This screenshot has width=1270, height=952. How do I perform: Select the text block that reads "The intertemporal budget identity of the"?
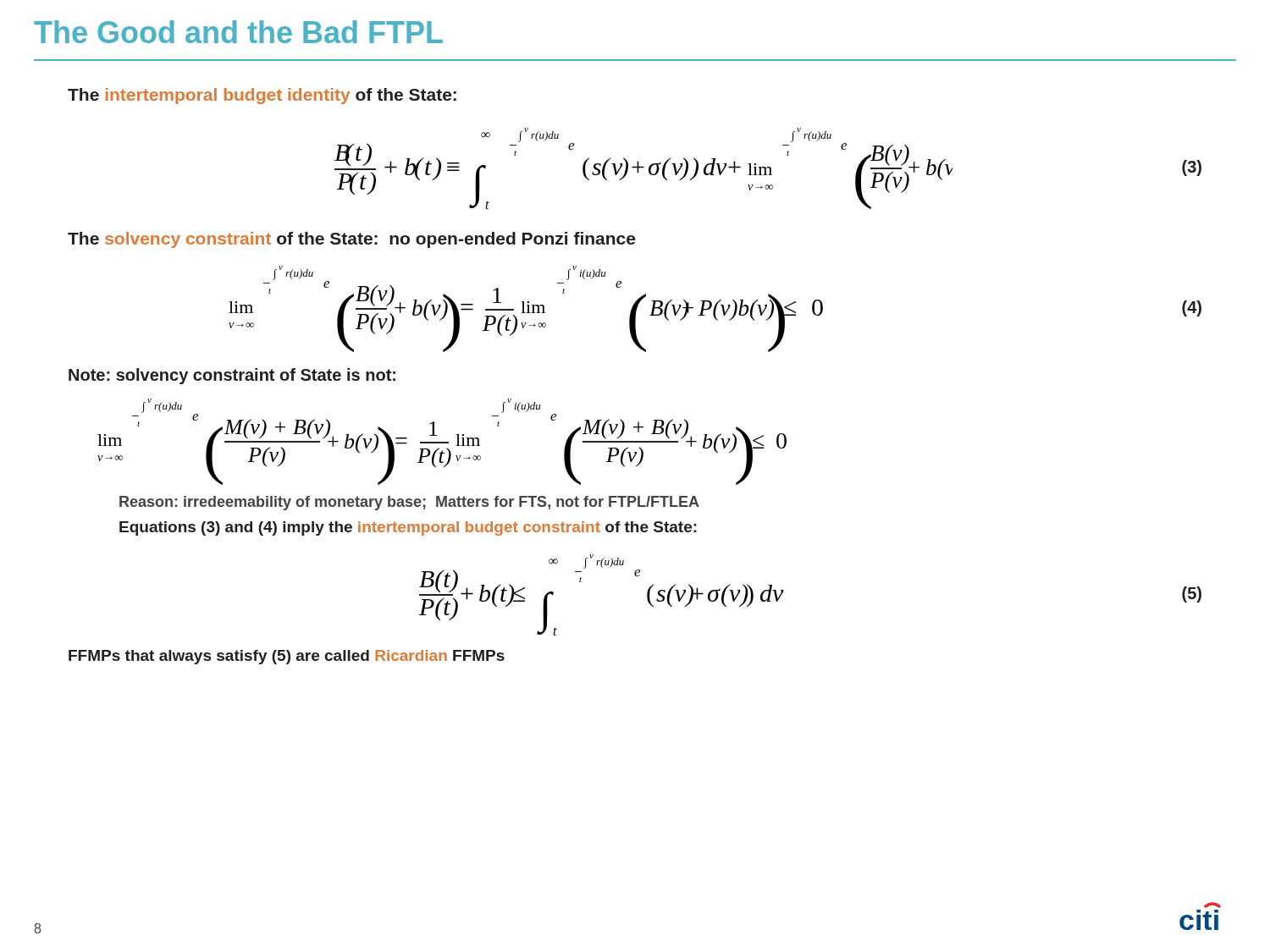tap(263, 94)
